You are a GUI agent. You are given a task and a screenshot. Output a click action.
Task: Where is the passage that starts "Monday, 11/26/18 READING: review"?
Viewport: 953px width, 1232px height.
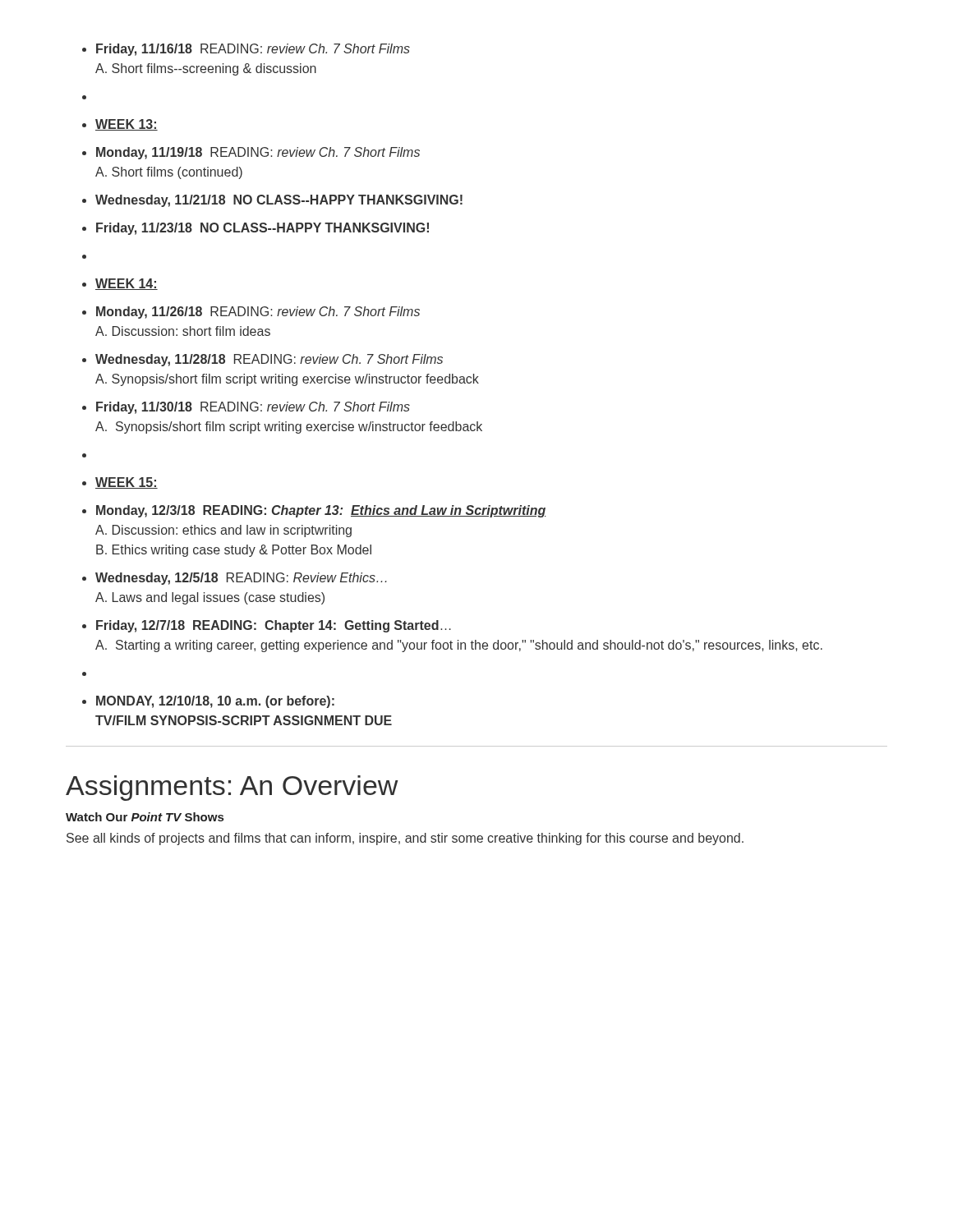click(x=258, y=313)
